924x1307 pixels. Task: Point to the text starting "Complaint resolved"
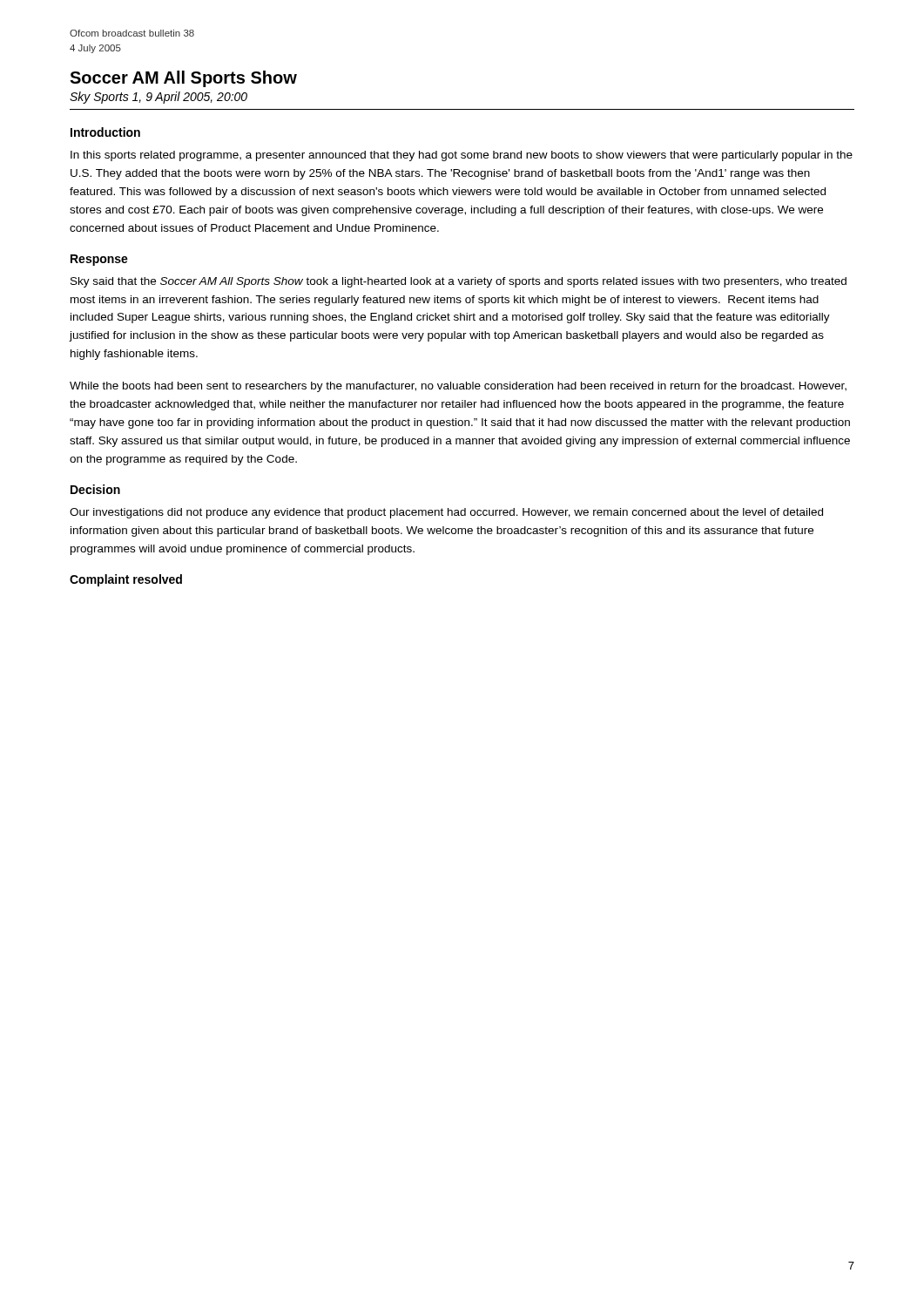coord(126,579)
